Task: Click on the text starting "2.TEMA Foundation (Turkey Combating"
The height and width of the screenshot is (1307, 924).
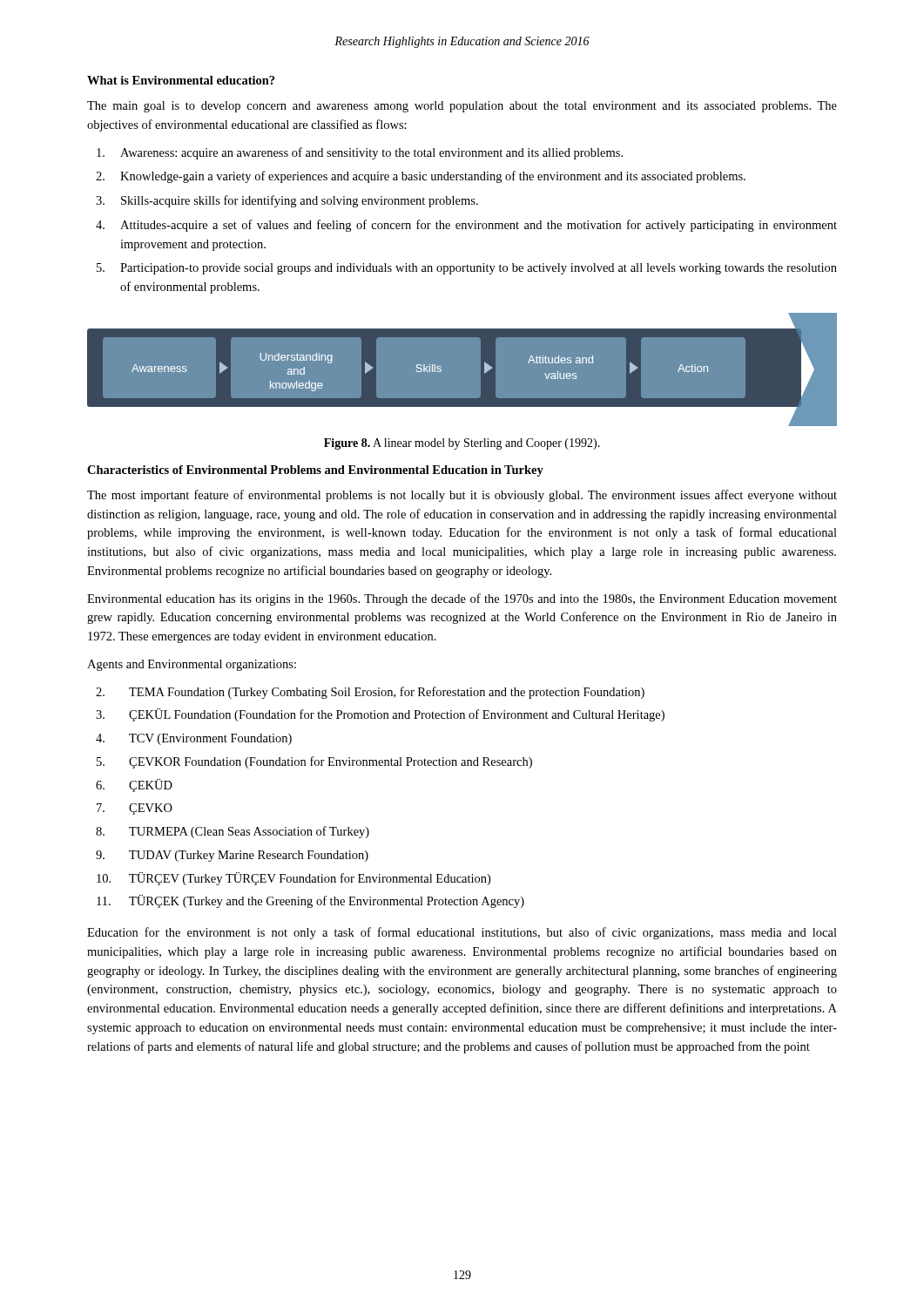Action: (370, 692)
